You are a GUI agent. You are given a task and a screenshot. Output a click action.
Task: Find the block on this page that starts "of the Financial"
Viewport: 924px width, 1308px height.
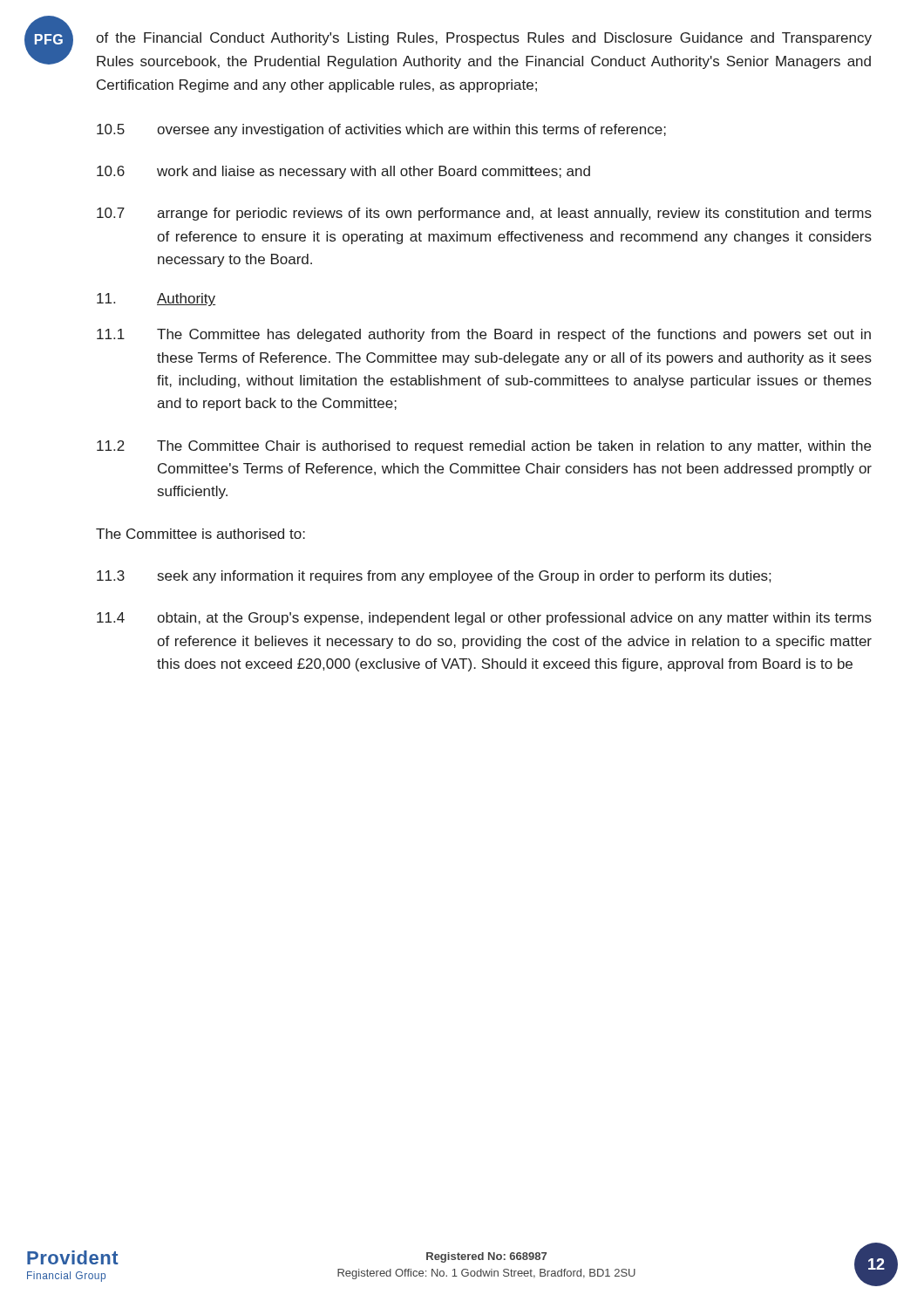tap(484, 62)
